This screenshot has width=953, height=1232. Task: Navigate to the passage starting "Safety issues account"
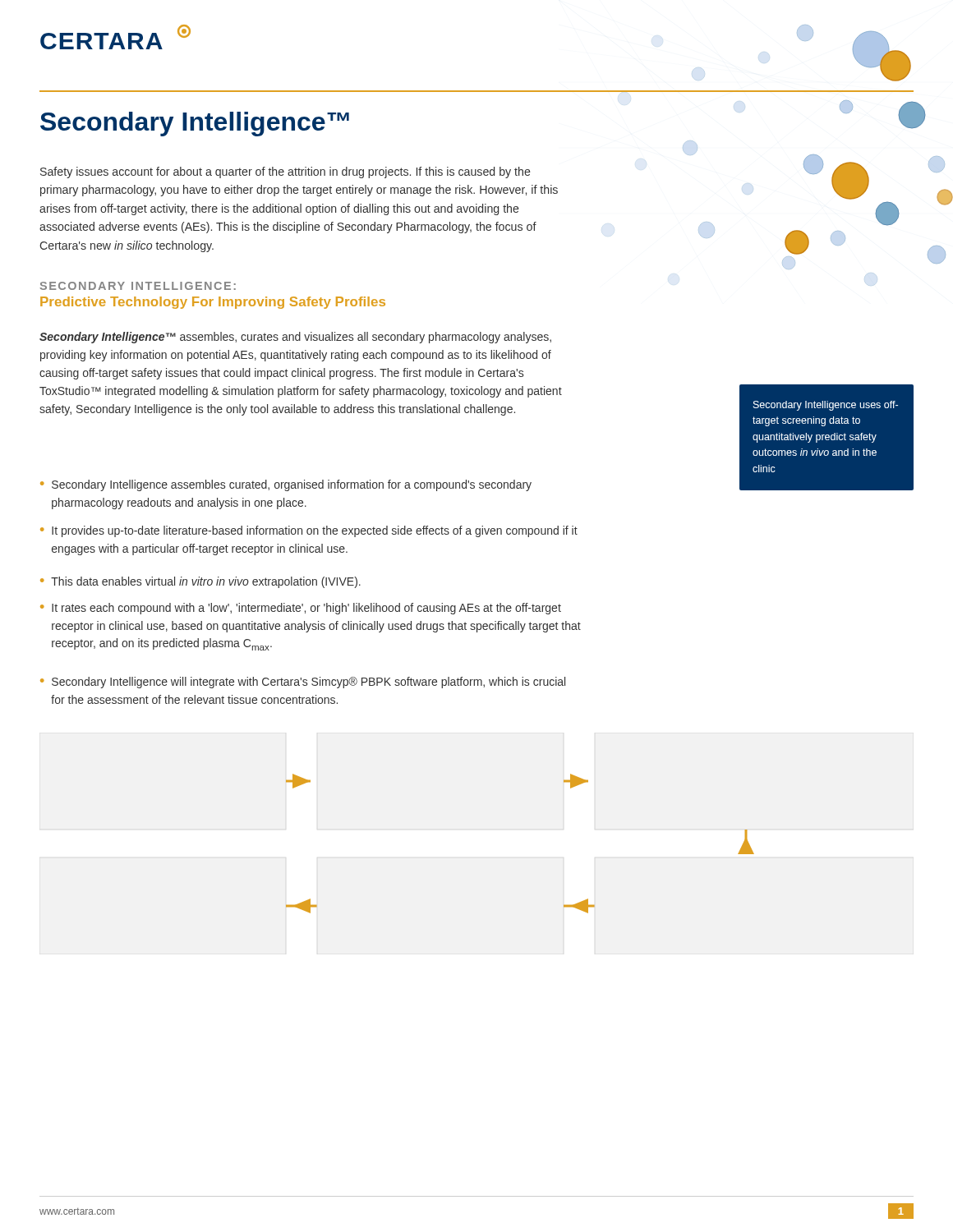point(302,209)
